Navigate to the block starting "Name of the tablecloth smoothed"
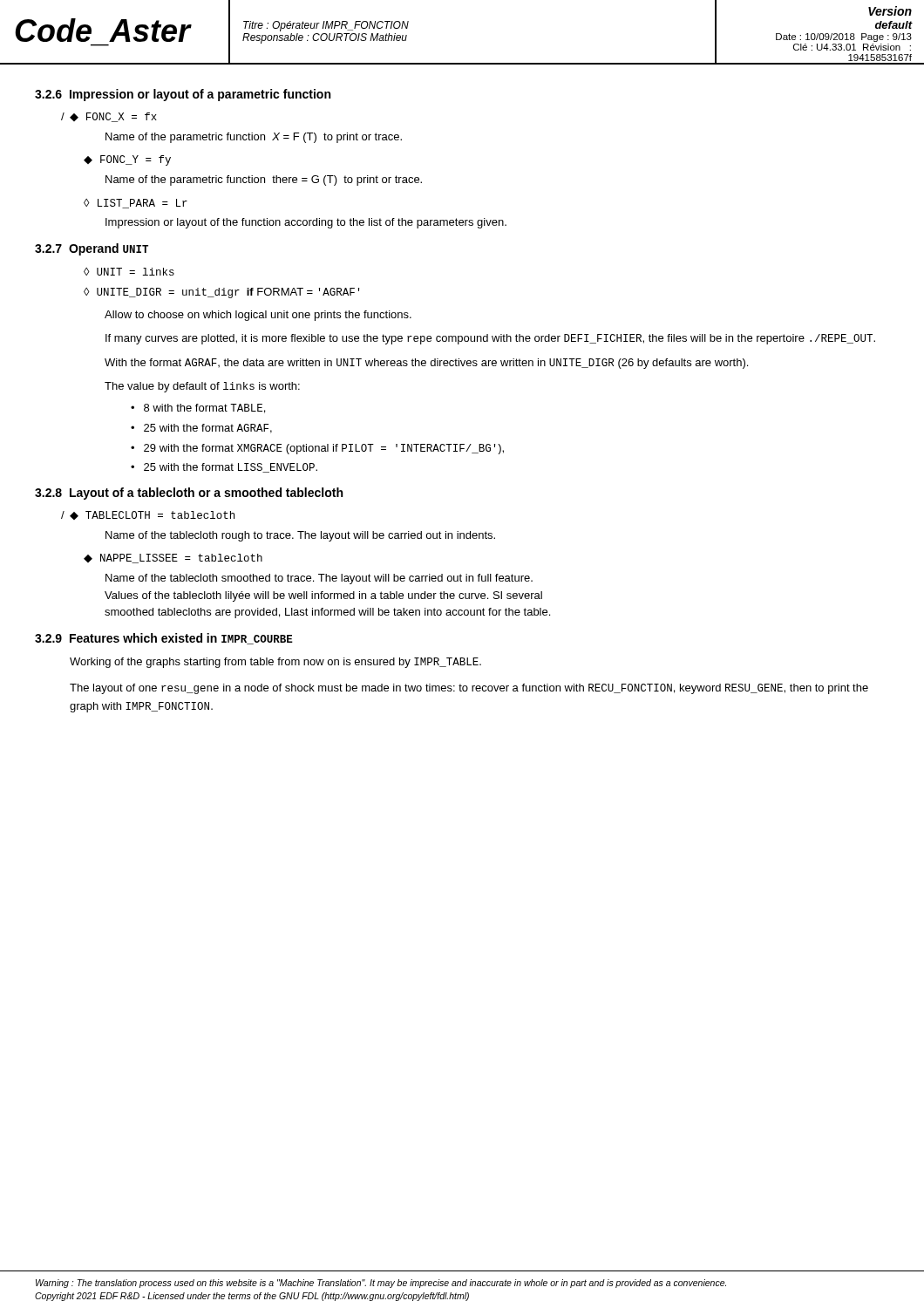 click(328, 595)
